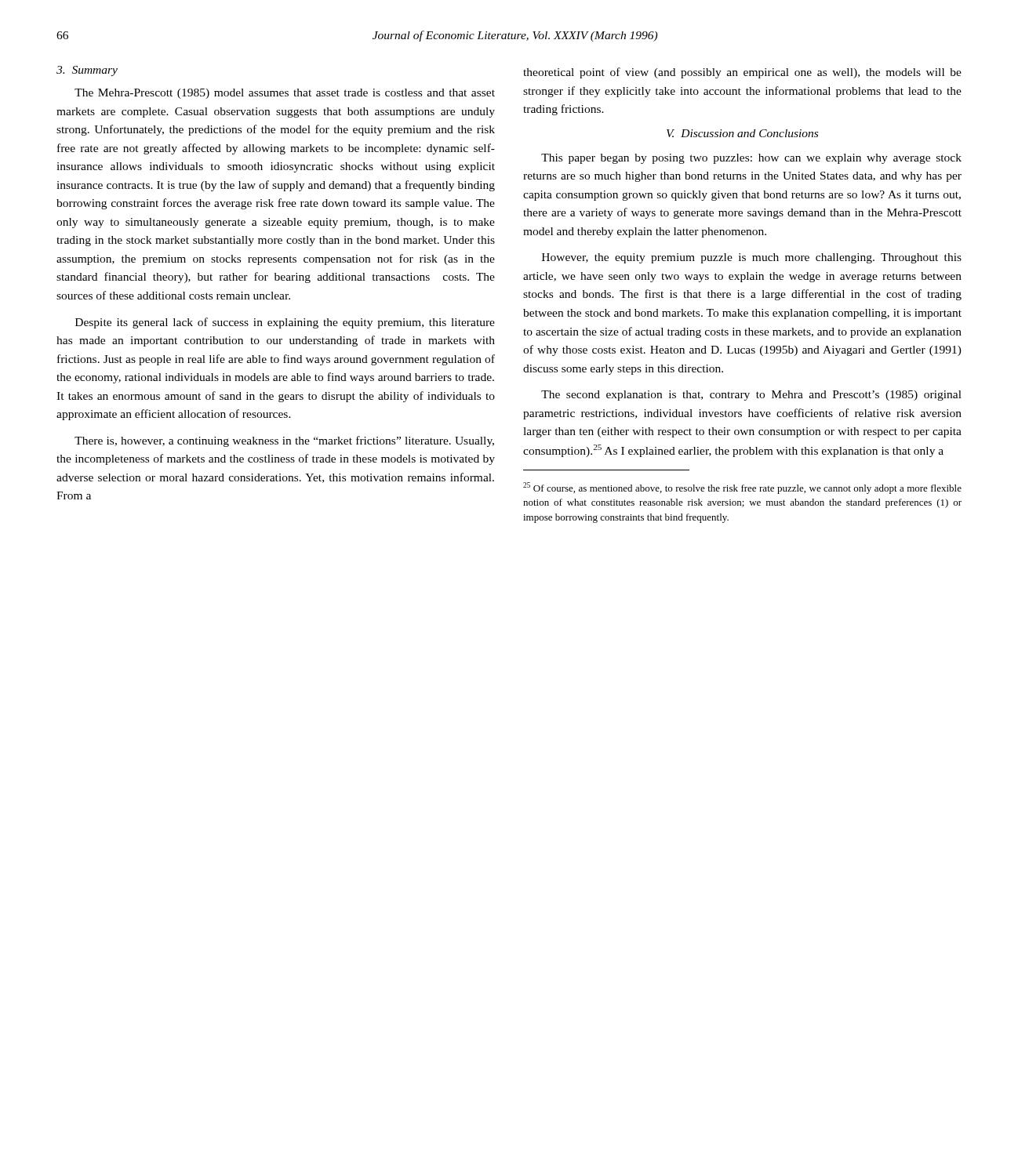Locate the passage starting "However, the equity premium puzzle"

point(742,313)
